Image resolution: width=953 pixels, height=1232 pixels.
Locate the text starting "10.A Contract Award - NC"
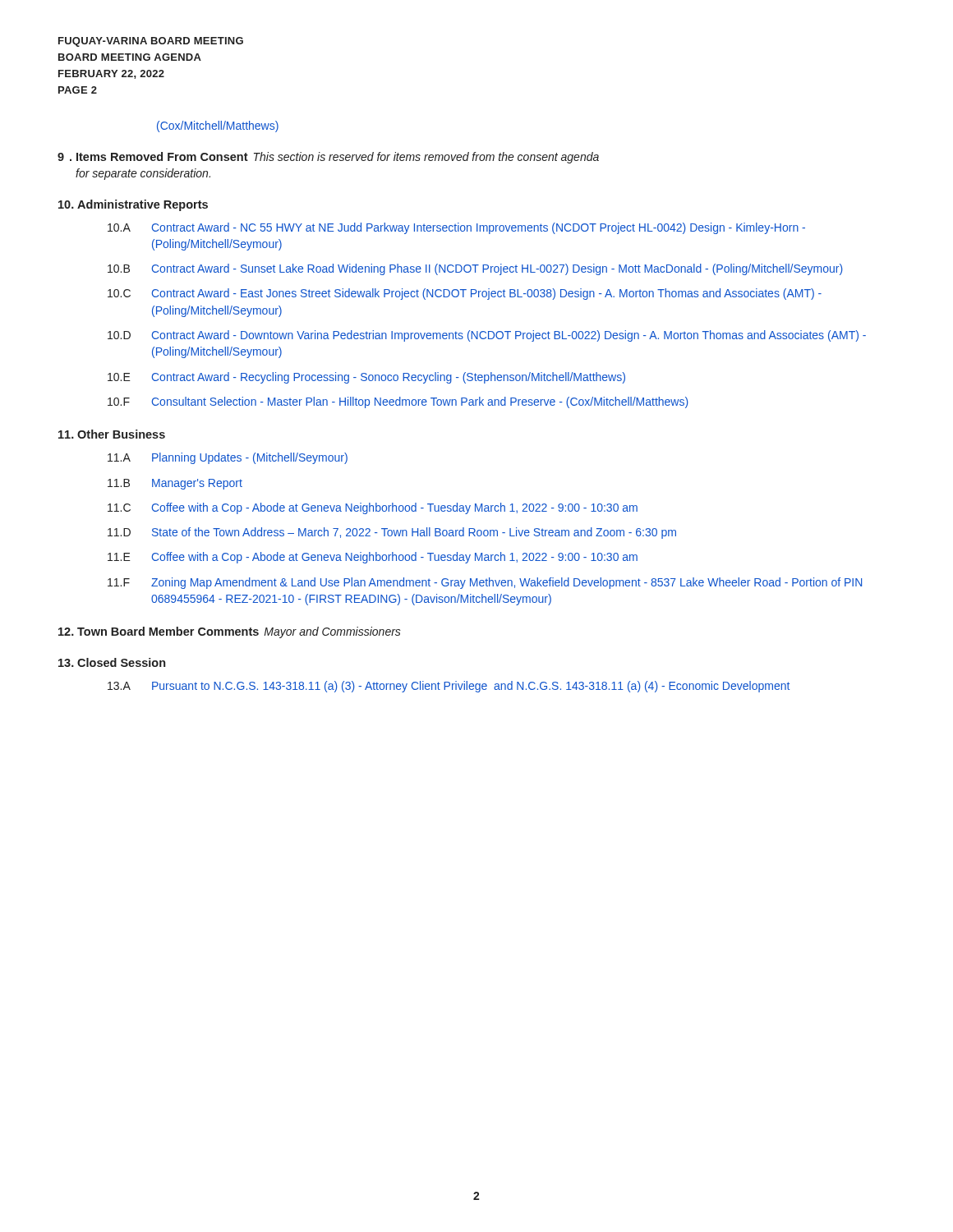tap(490, 236)
